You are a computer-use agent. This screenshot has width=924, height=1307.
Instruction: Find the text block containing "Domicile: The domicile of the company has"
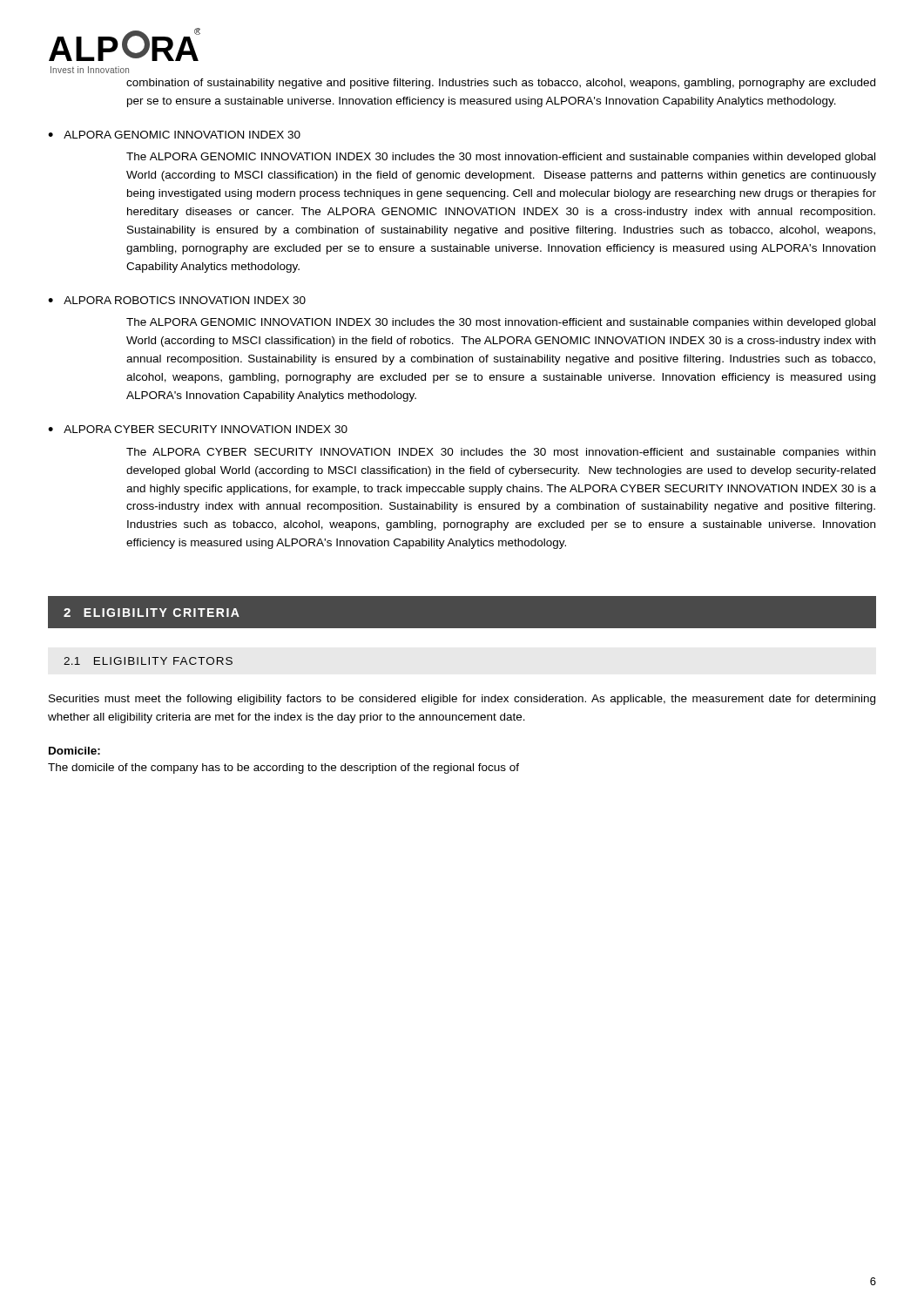coord(462,761)
